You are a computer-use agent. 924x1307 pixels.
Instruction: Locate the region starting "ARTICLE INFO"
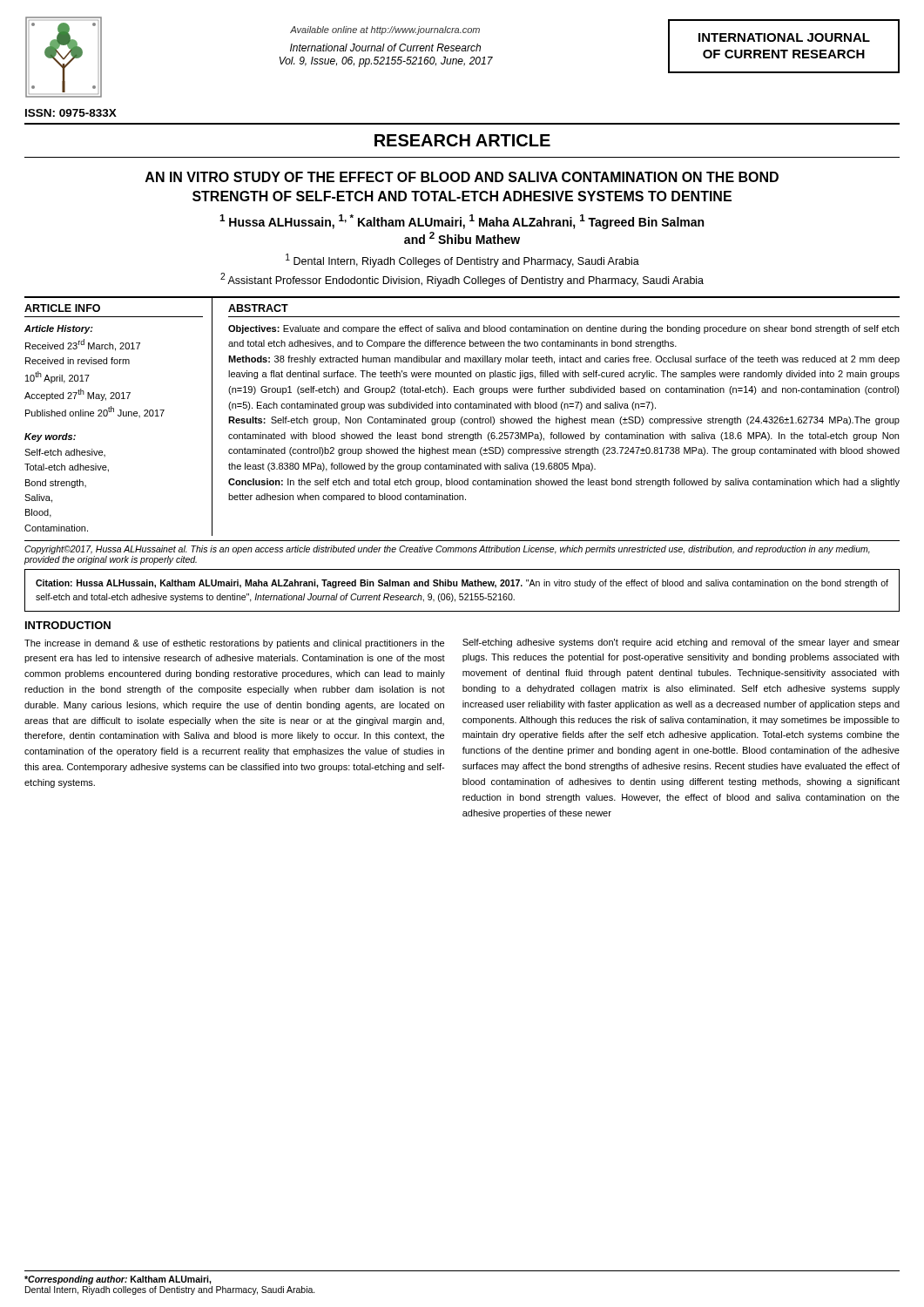coord(63,308)
